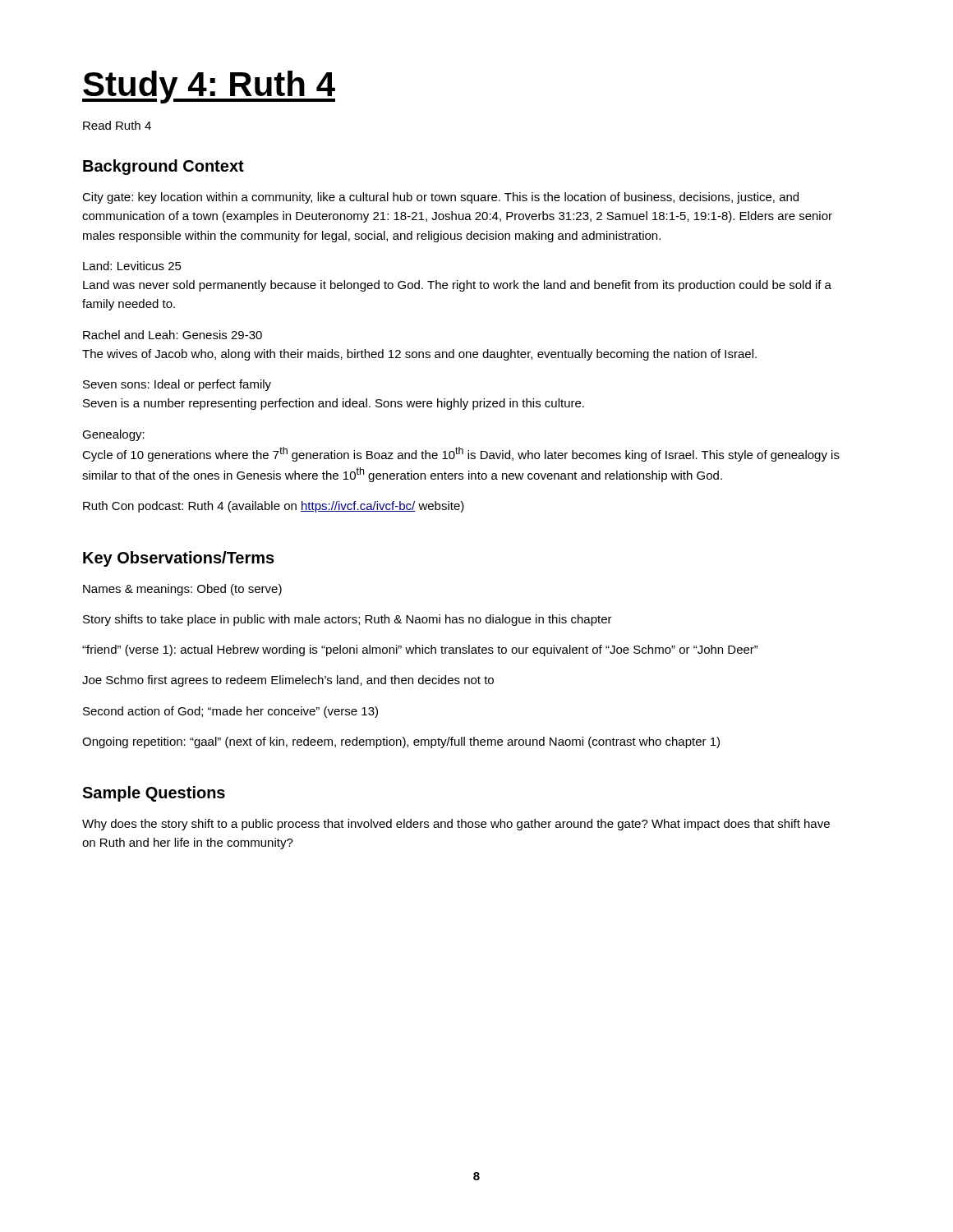Viewport: 953px width, 1232px height.
Task: Point to the block beginning "City gate: key location within a community, like"
Action: click(457, 216)
